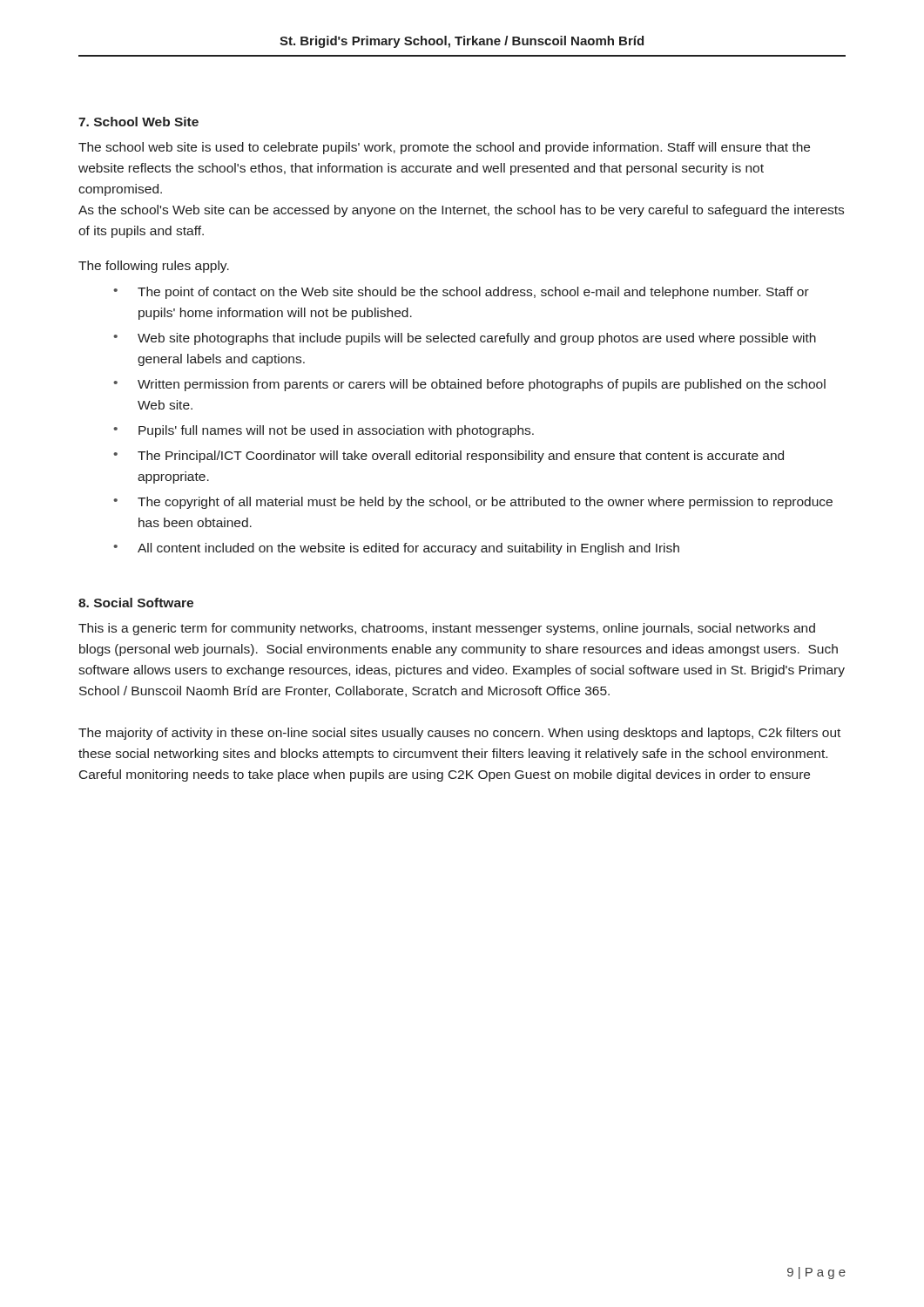Find the text block containing "The majority of activity in"

(x=460, y=754)
